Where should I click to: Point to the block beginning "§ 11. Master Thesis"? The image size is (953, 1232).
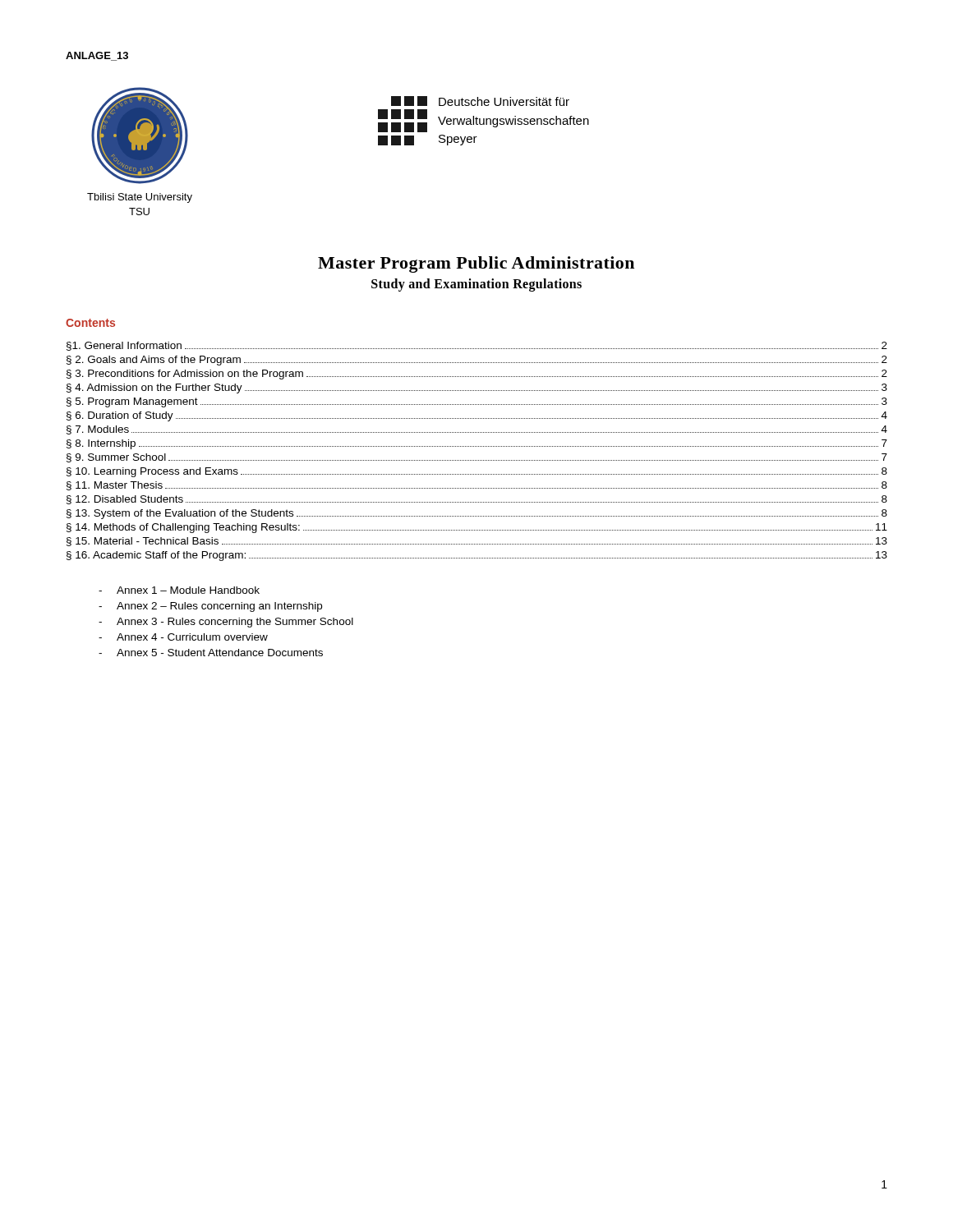click(476, 485)
